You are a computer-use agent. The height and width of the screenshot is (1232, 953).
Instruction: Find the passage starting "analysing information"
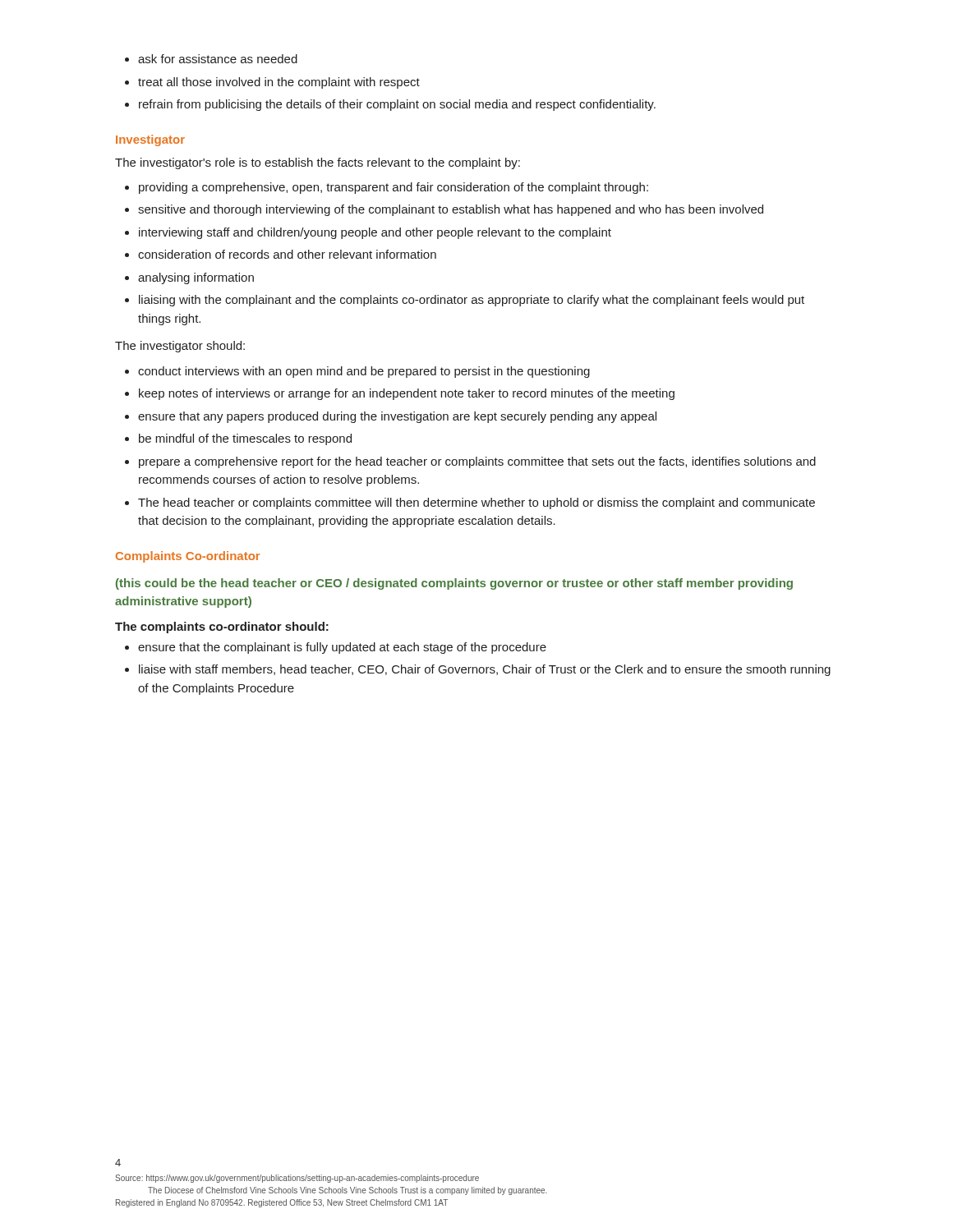click(196, 277)
